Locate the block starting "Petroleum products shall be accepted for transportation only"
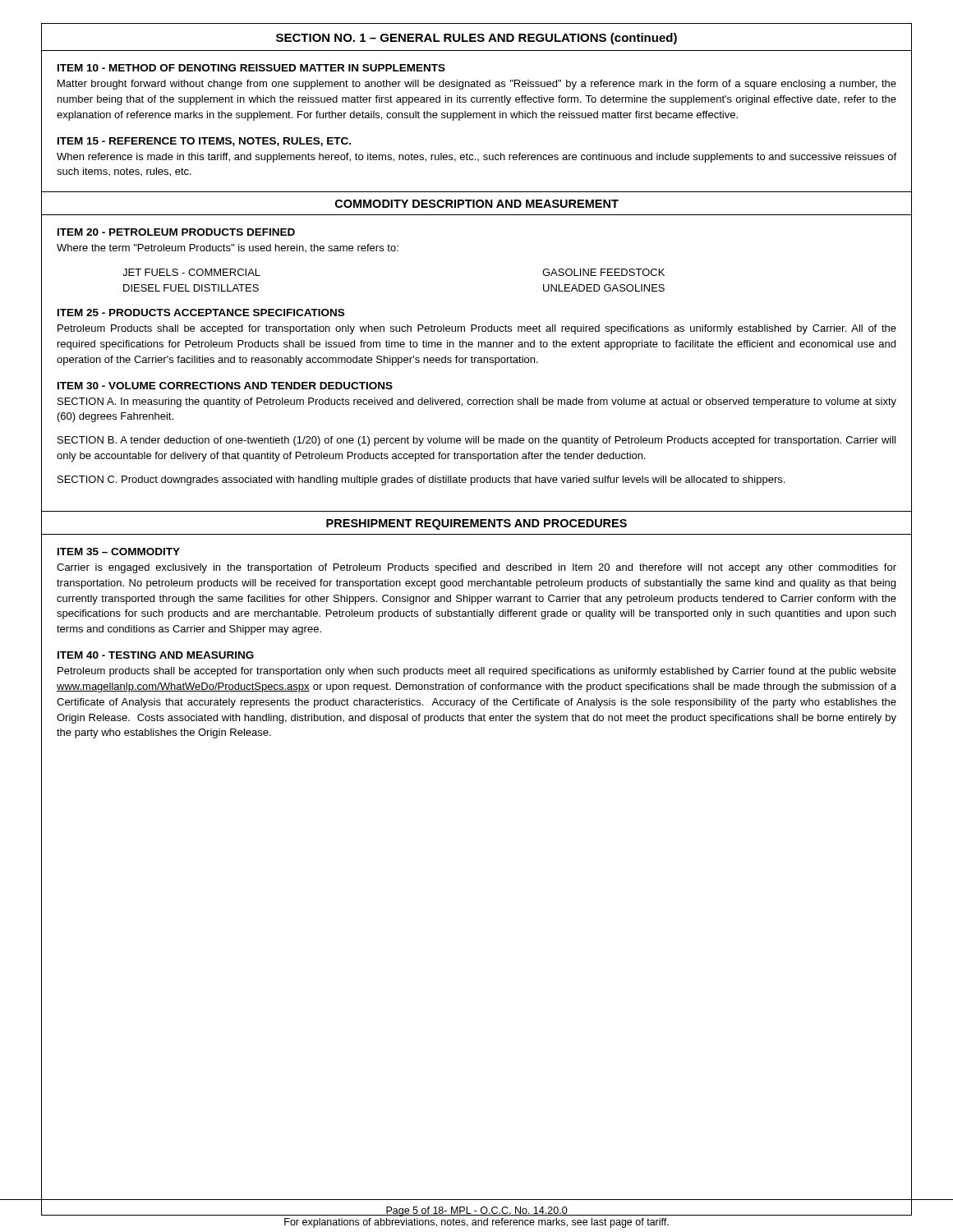This screenshot has width=953, height=1232. [476, 702]
